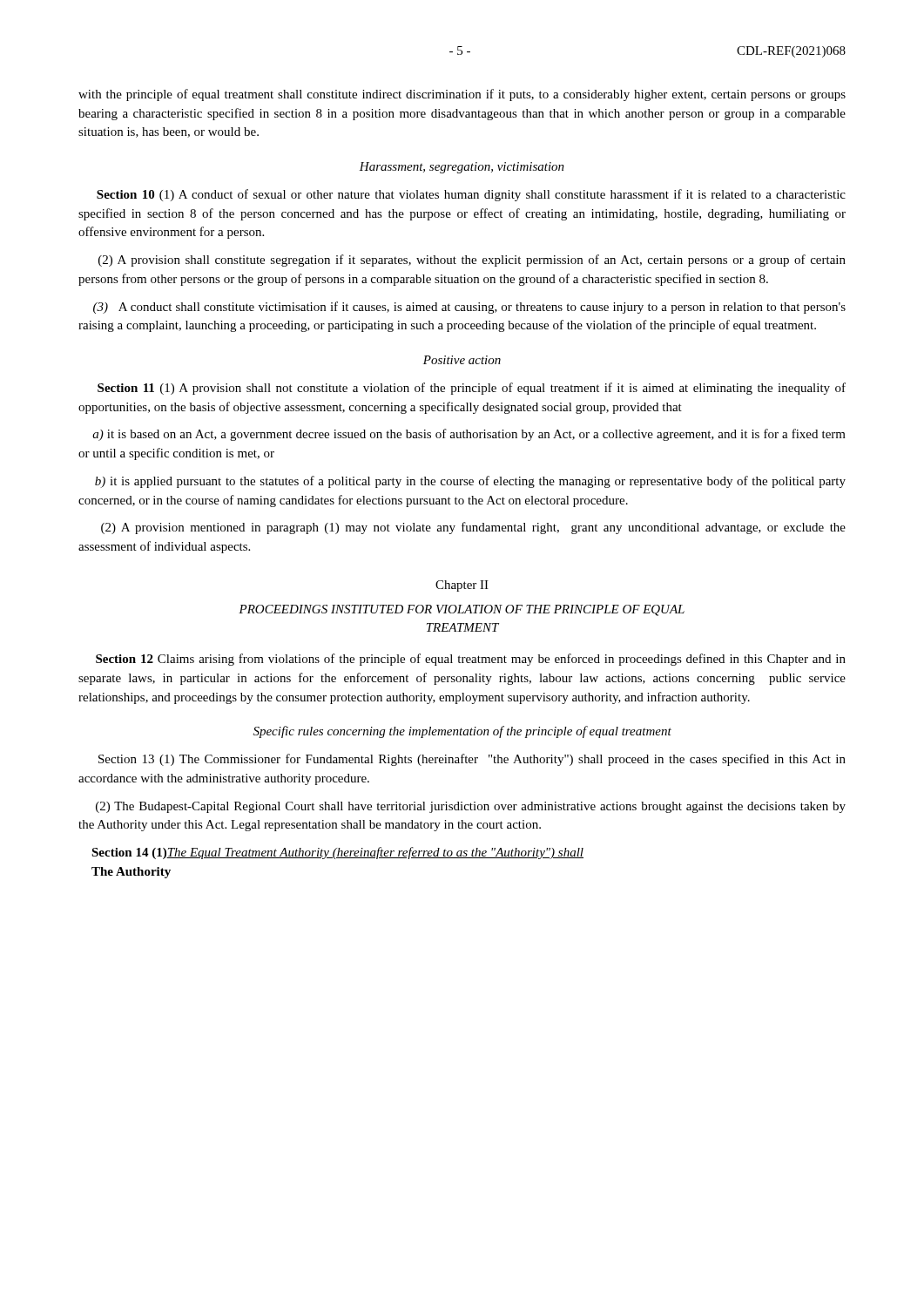This screenshot has width=924, height=1307.
Task: Locate the section header containing "Harassment, segregation, victimisation"
Action: click(462, 166)
